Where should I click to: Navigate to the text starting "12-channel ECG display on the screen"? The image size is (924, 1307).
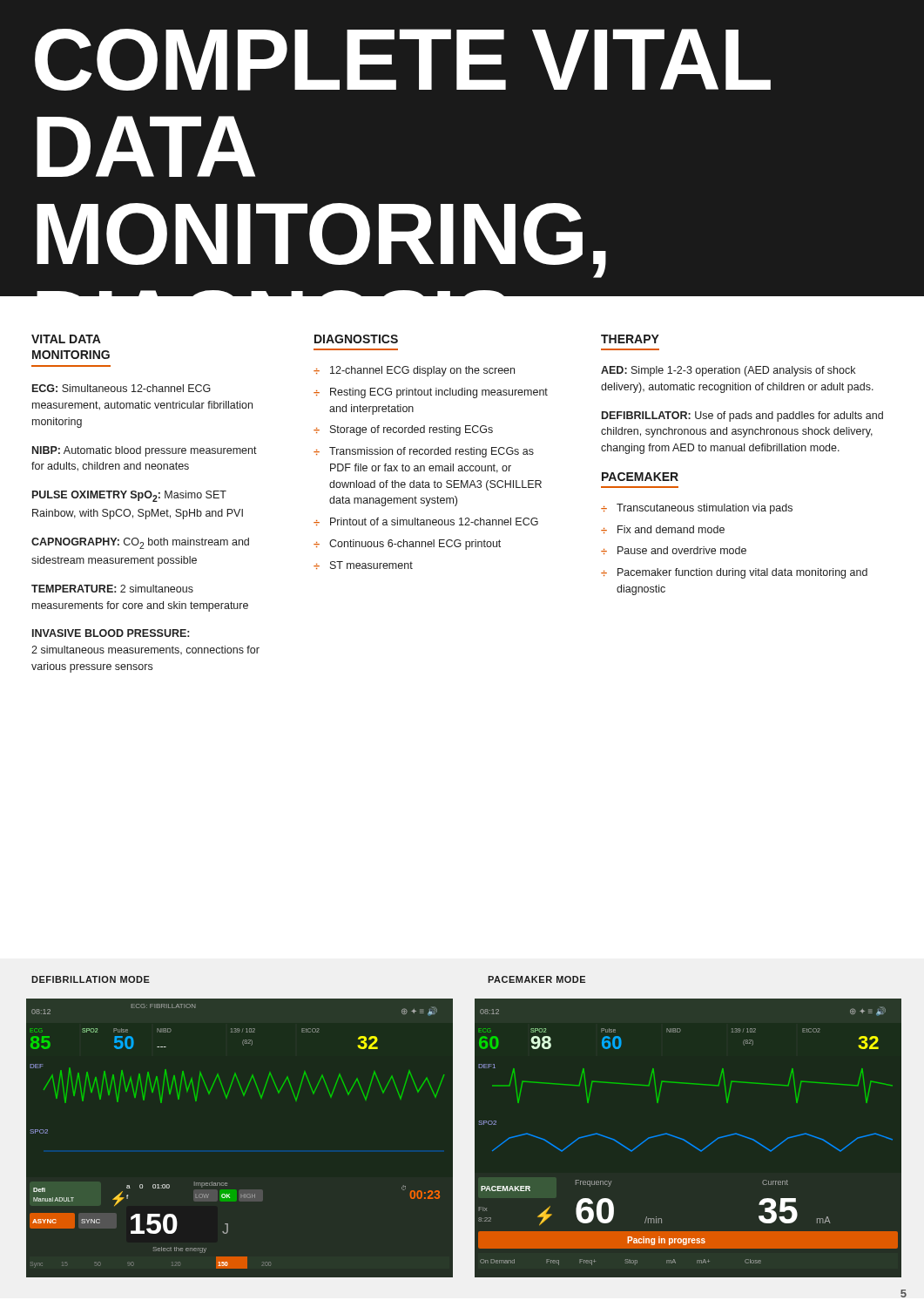click(x=422, y=370)
